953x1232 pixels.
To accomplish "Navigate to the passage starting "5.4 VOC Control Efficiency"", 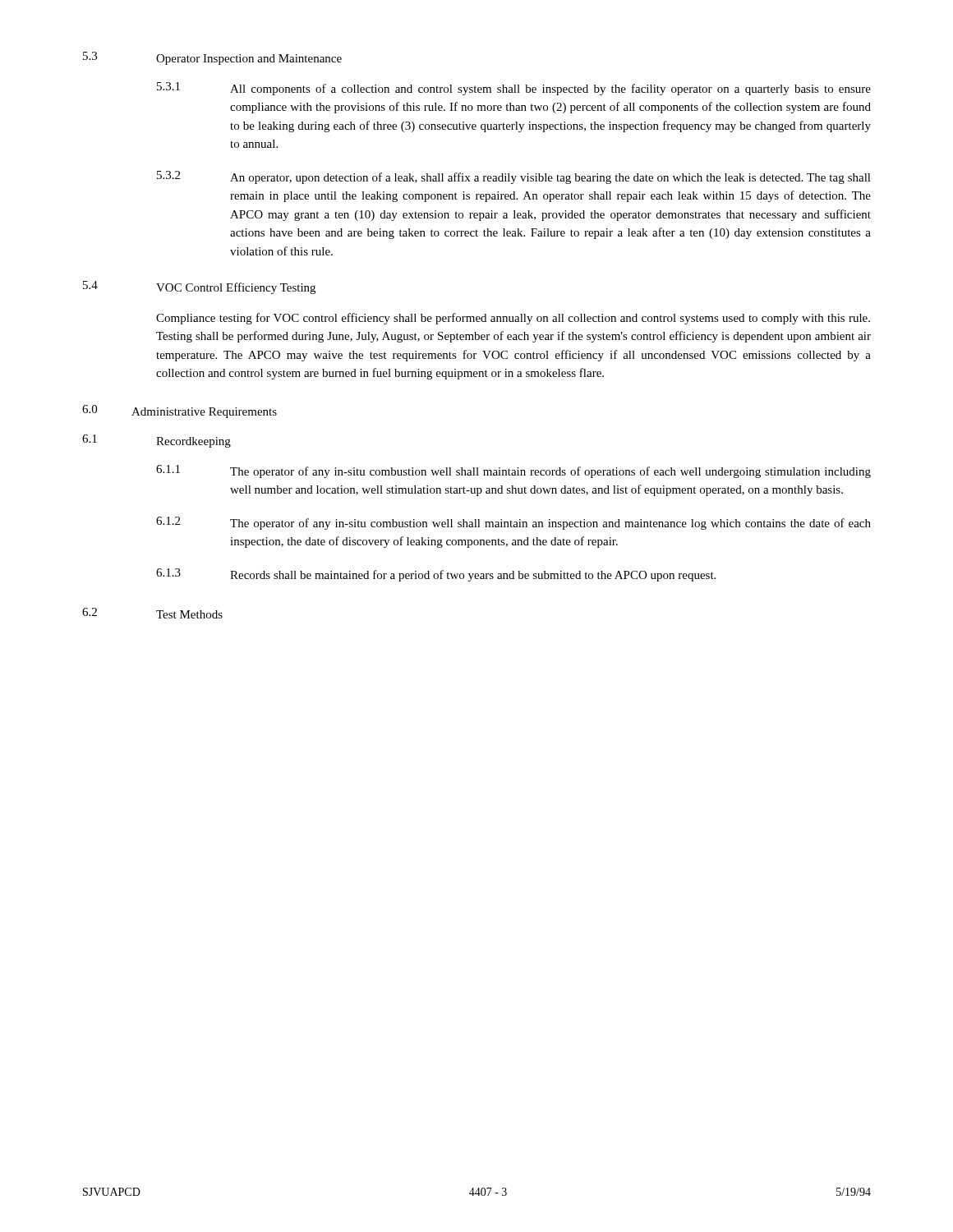I will pos(199,287).
